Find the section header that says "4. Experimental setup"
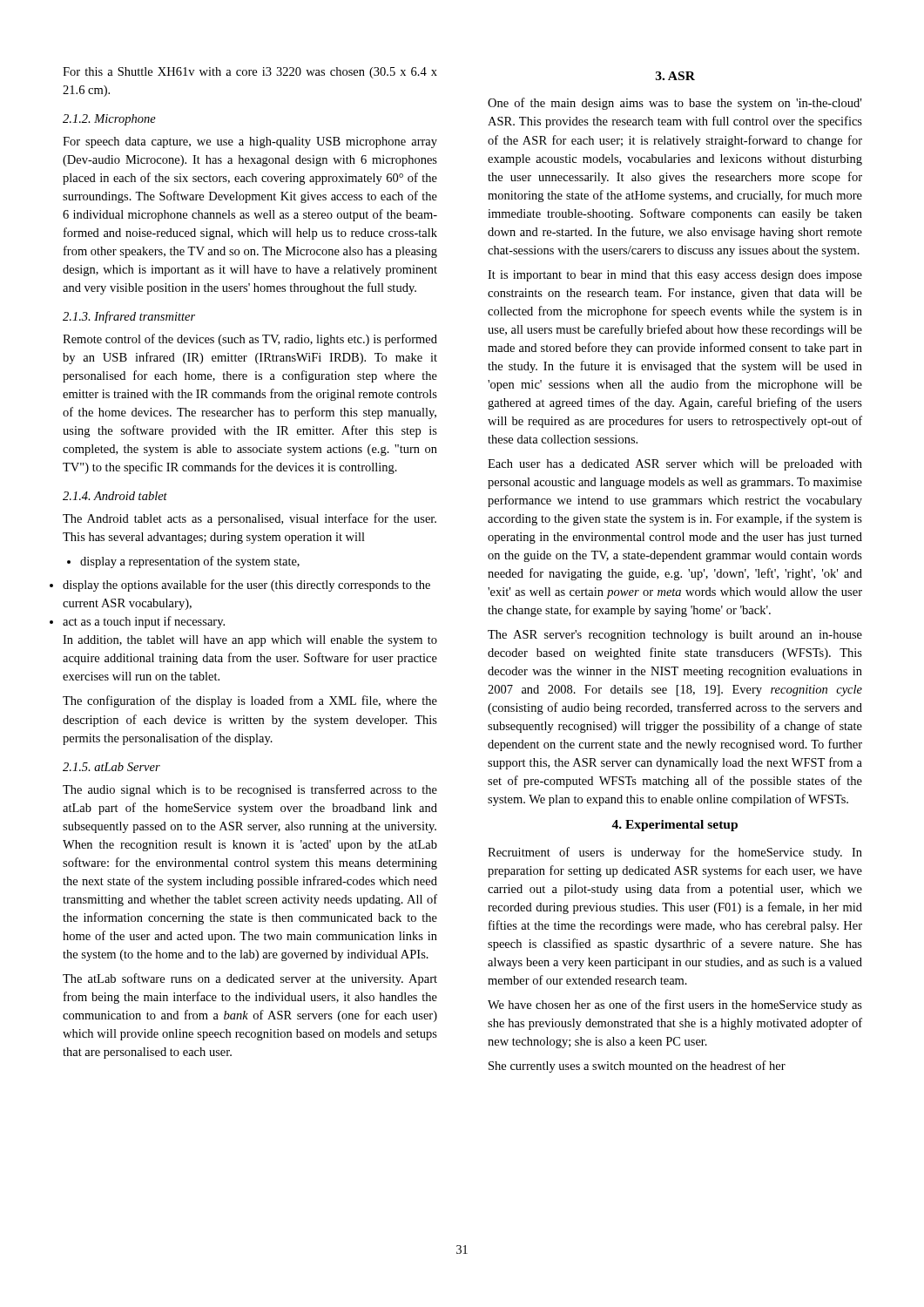Viewport: 924px width, 1307px height. pos(675,825)
